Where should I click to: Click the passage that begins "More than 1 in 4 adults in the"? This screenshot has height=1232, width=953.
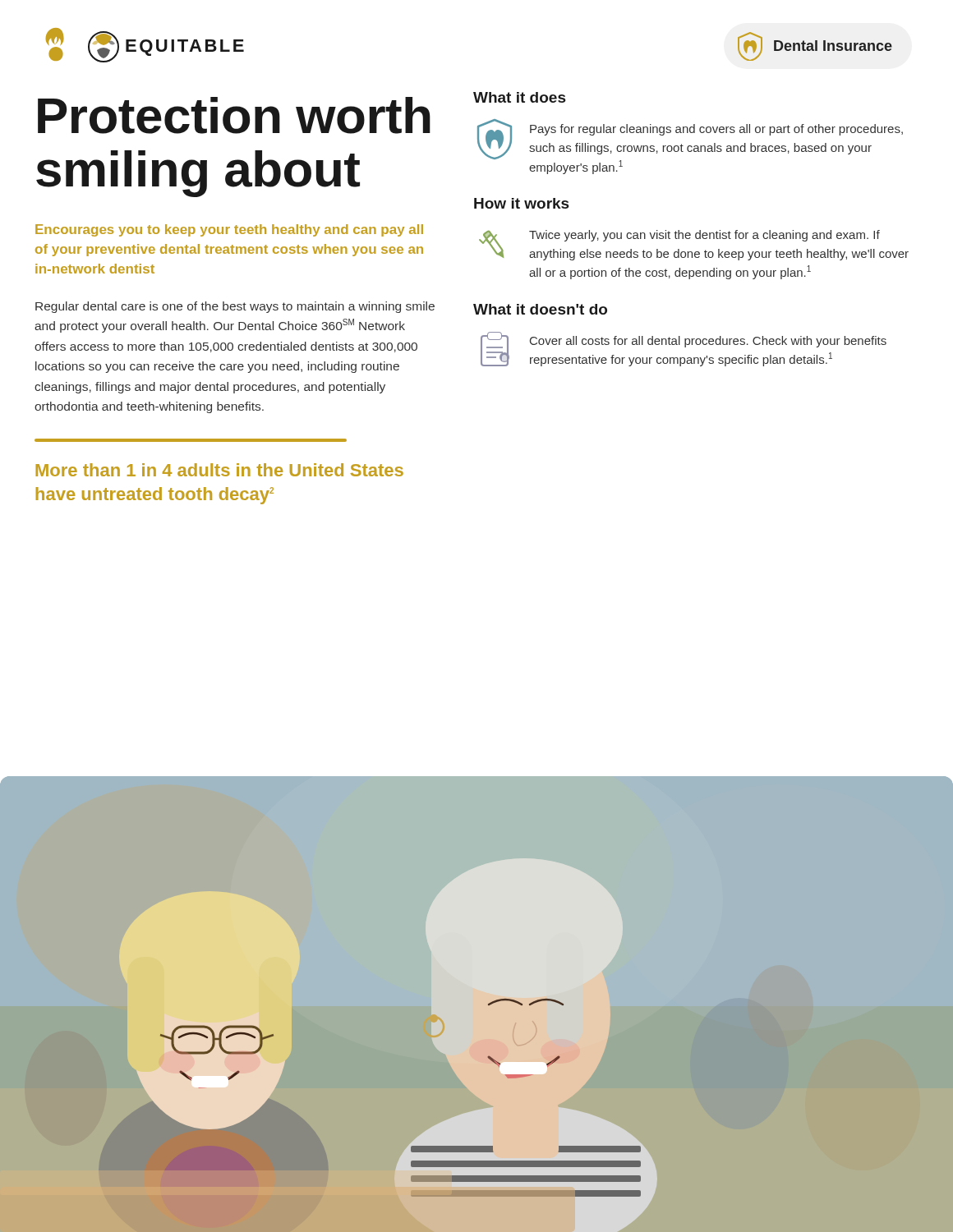(x=219, y=482)
